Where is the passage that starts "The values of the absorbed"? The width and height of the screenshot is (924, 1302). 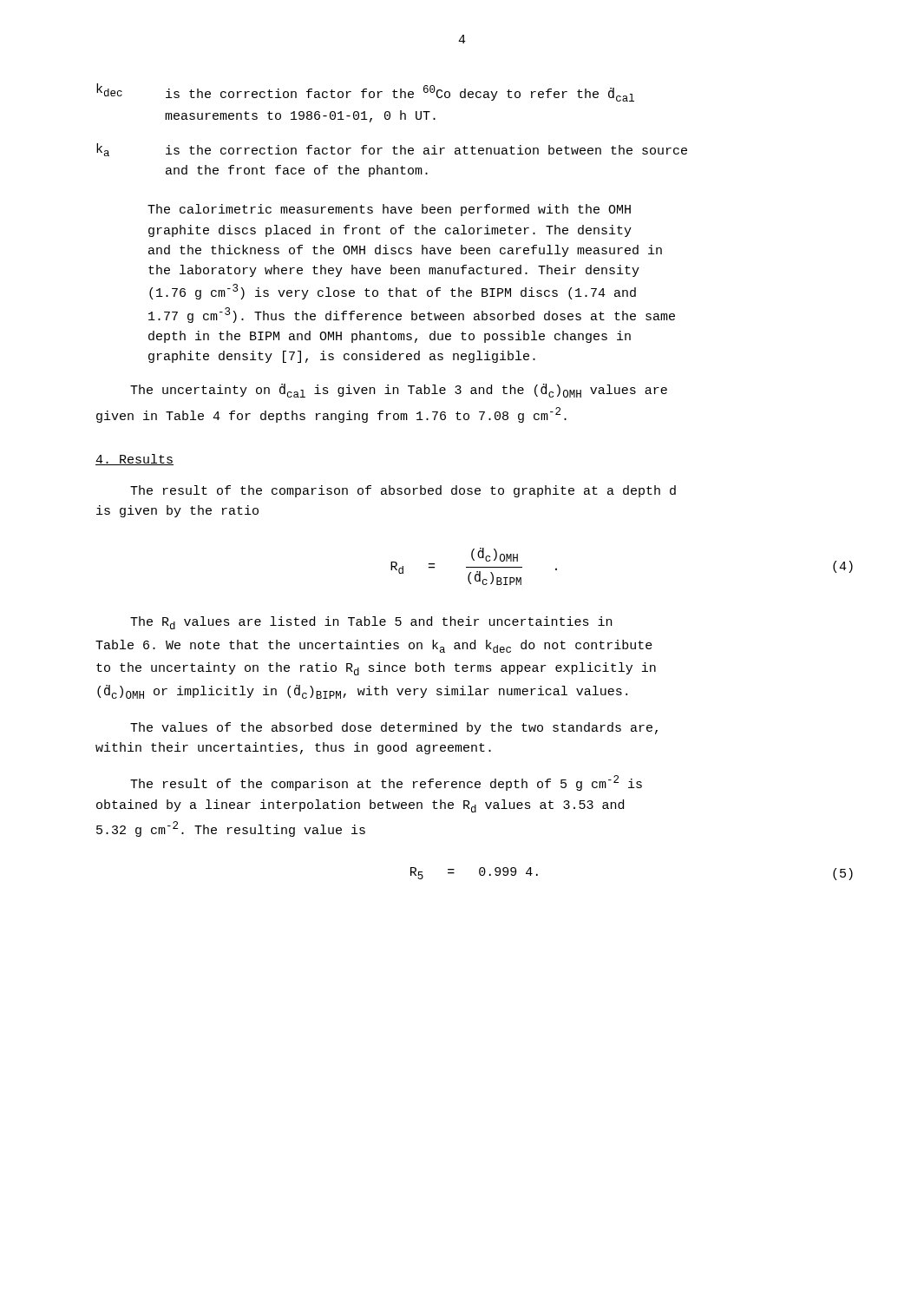coord(378,739)
